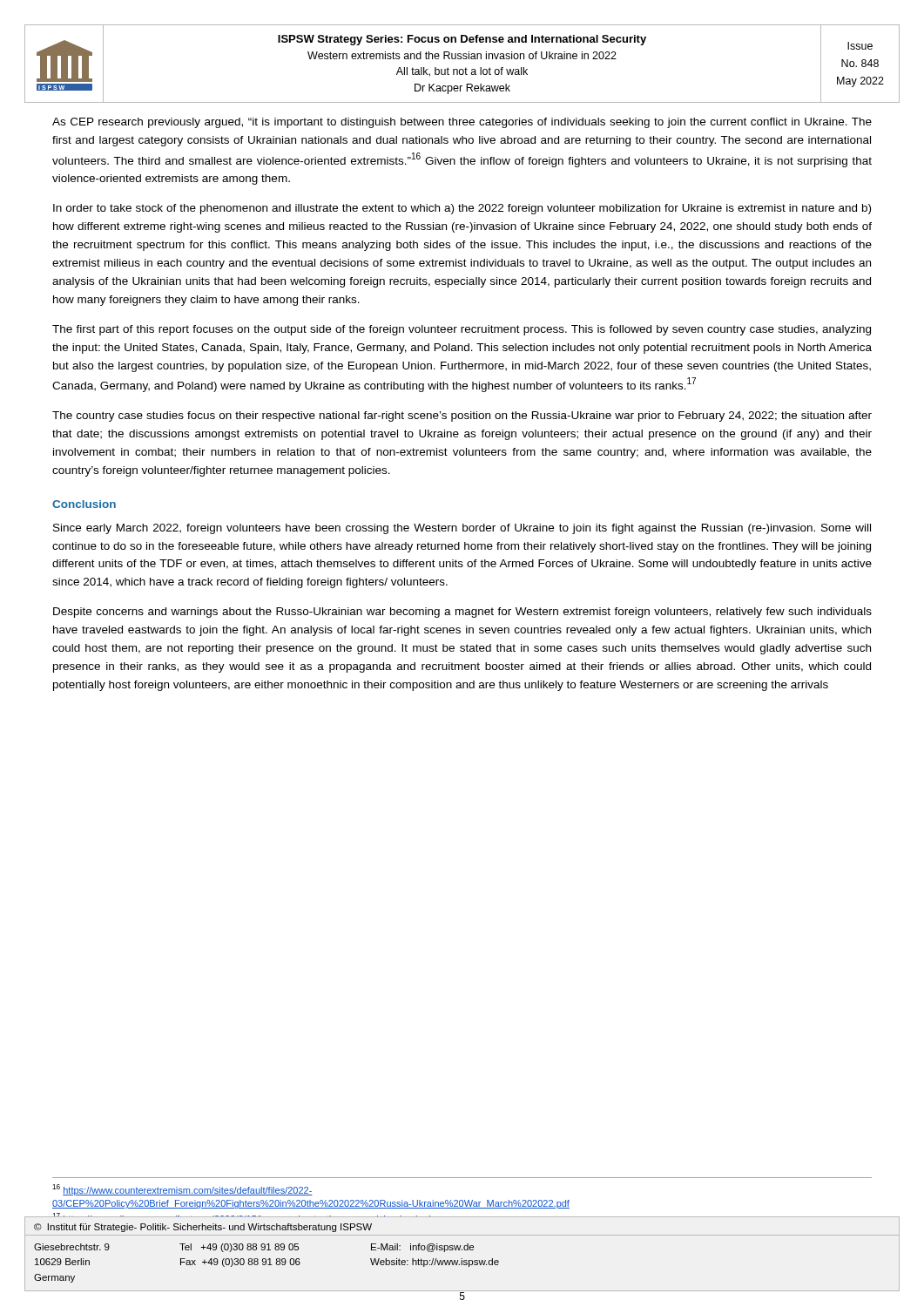This screenshot has width=924, height=1307.
Task: Navigate to the text block starting "As CEP research"
Action: pos(462,150)
